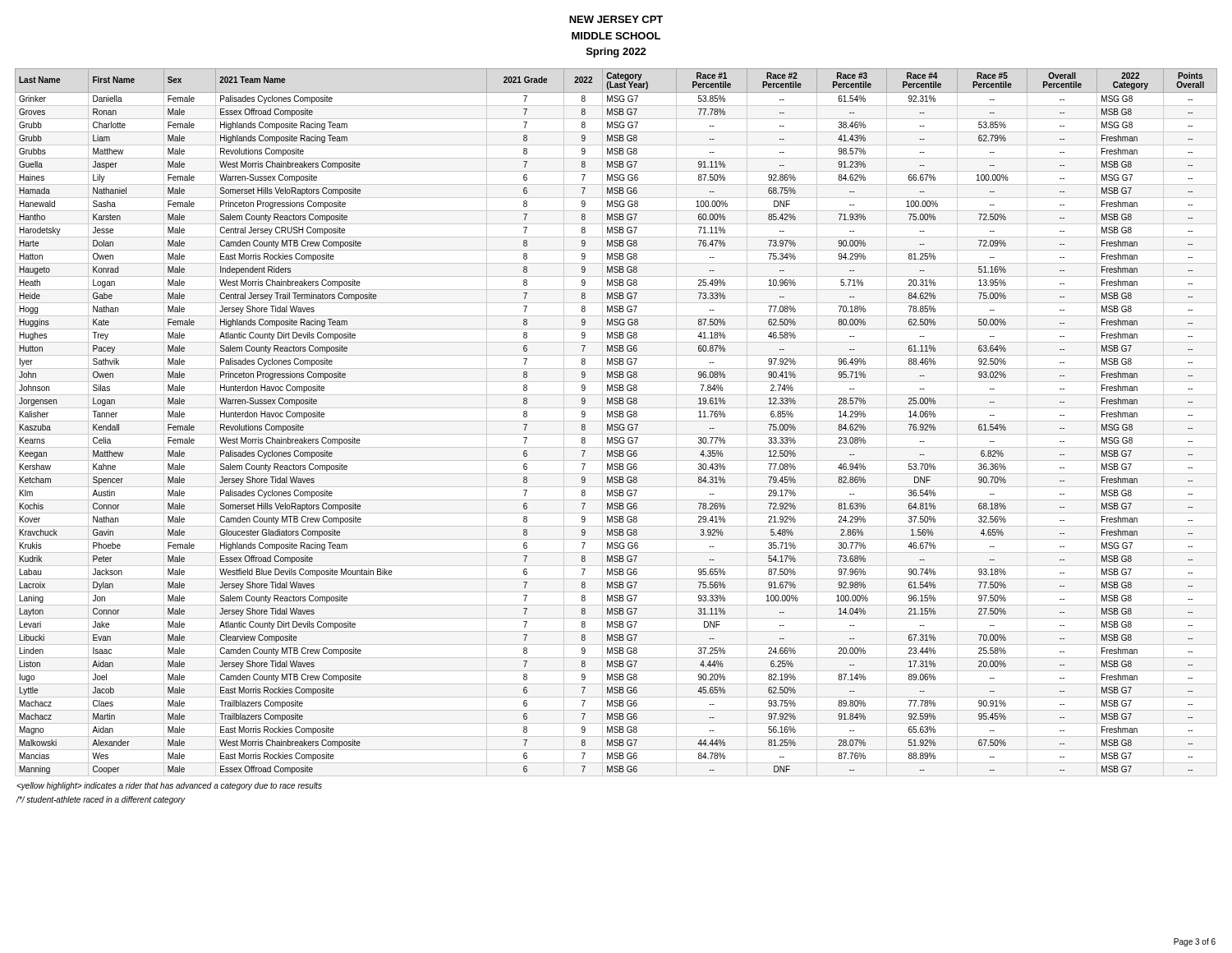Screen dimensions: 953x1232
Task: Click on the footnote that reads "indicates a rider that has advanced a category"
Action: [169, 785]
